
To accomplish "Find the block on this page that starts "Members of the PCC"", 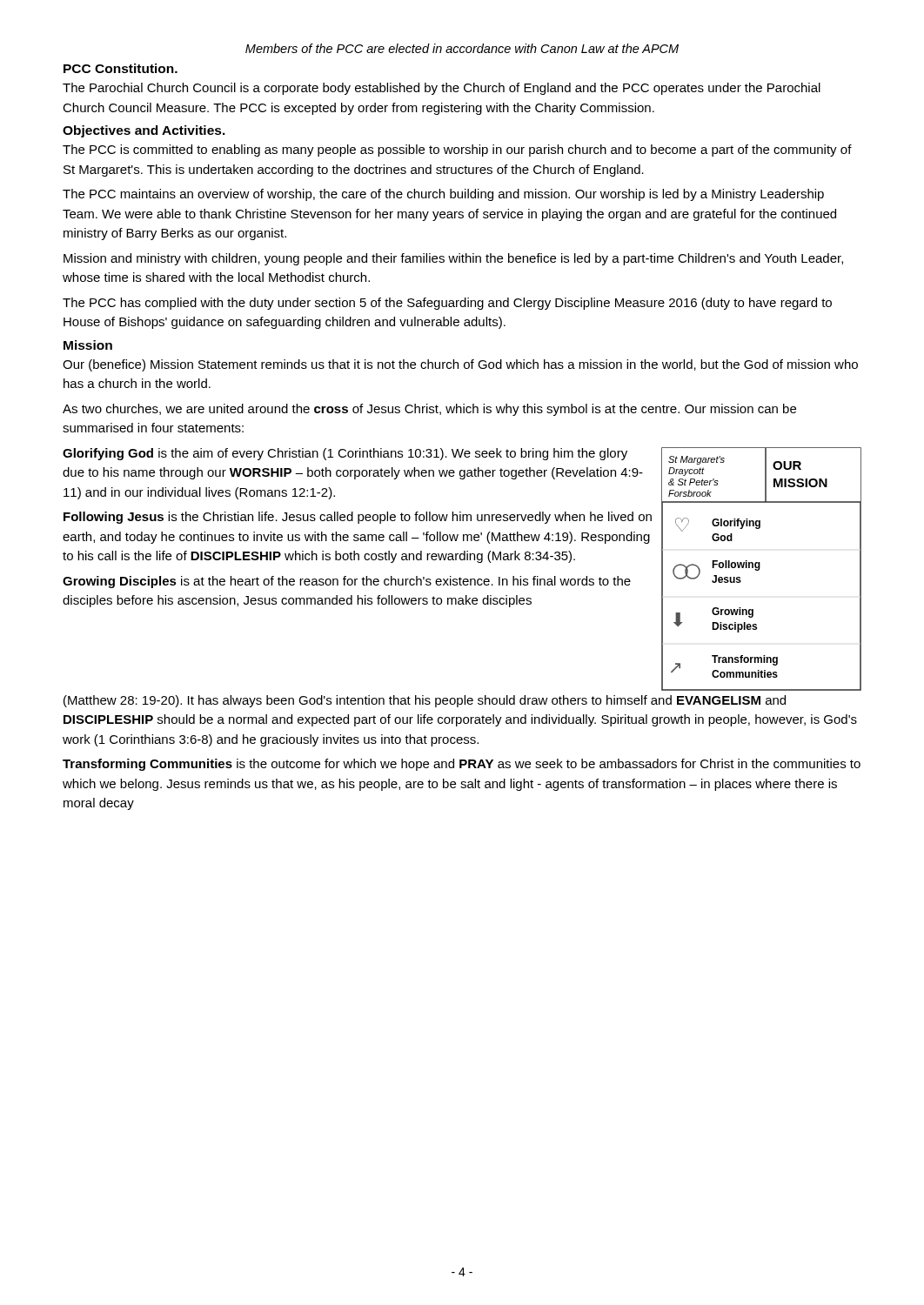I will (462, 49).
